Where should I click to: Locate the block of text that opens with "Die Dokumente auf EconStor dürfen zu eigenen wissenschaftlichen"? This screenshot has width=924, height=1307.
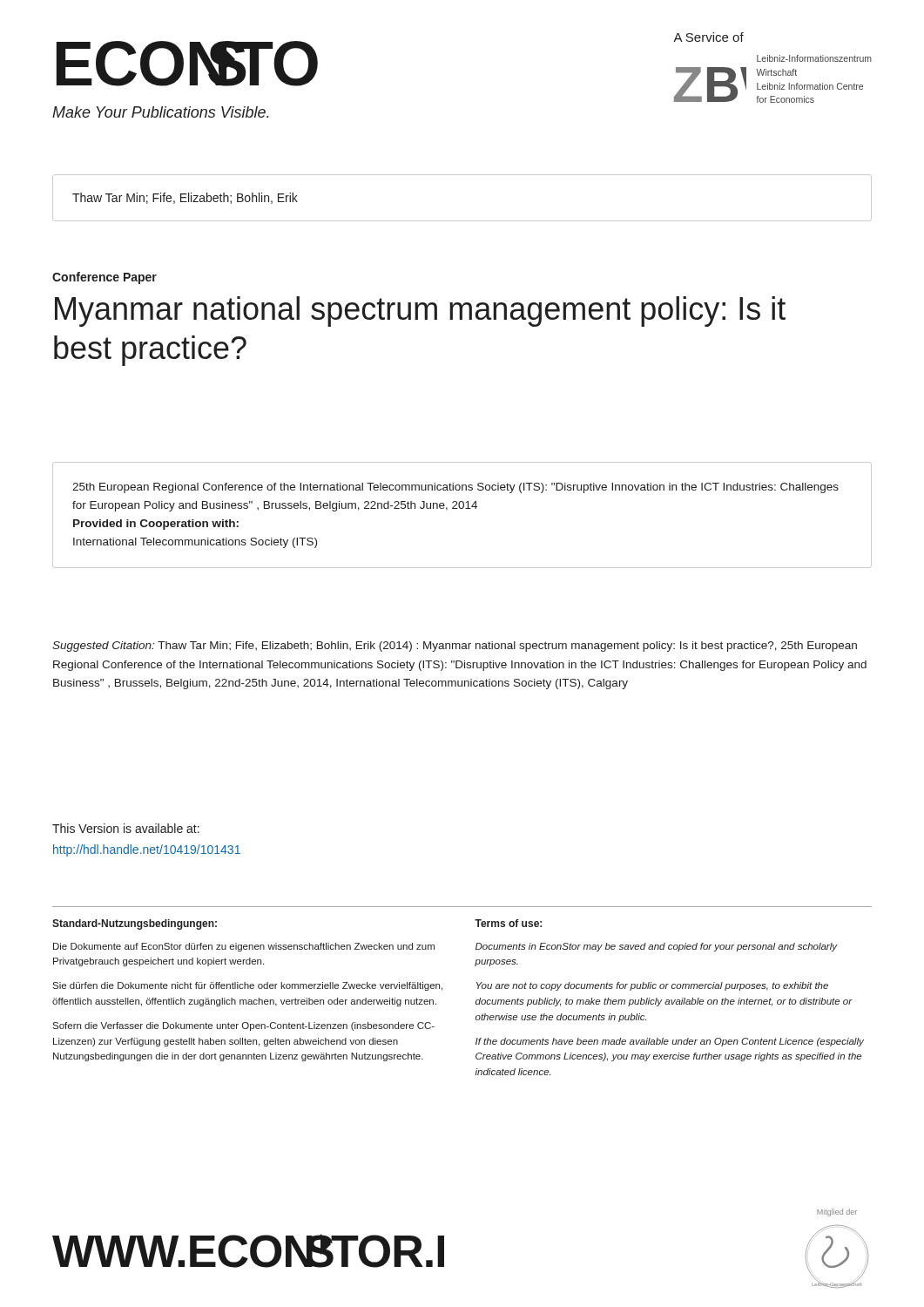(x=251, y=1002)
